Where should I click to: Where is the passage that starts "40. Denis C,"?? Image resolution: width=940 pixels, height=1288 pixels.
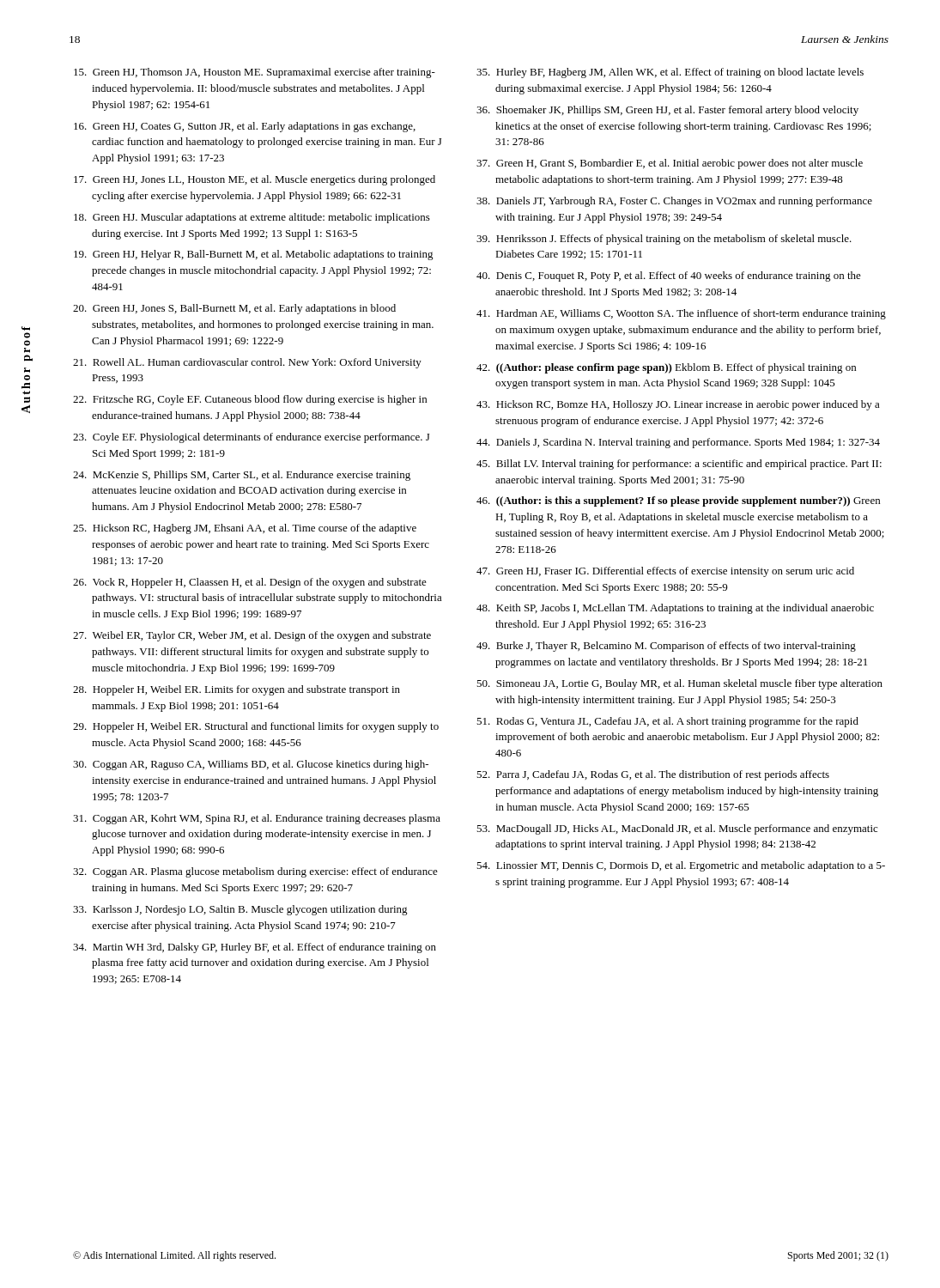[x=669, y=284]
